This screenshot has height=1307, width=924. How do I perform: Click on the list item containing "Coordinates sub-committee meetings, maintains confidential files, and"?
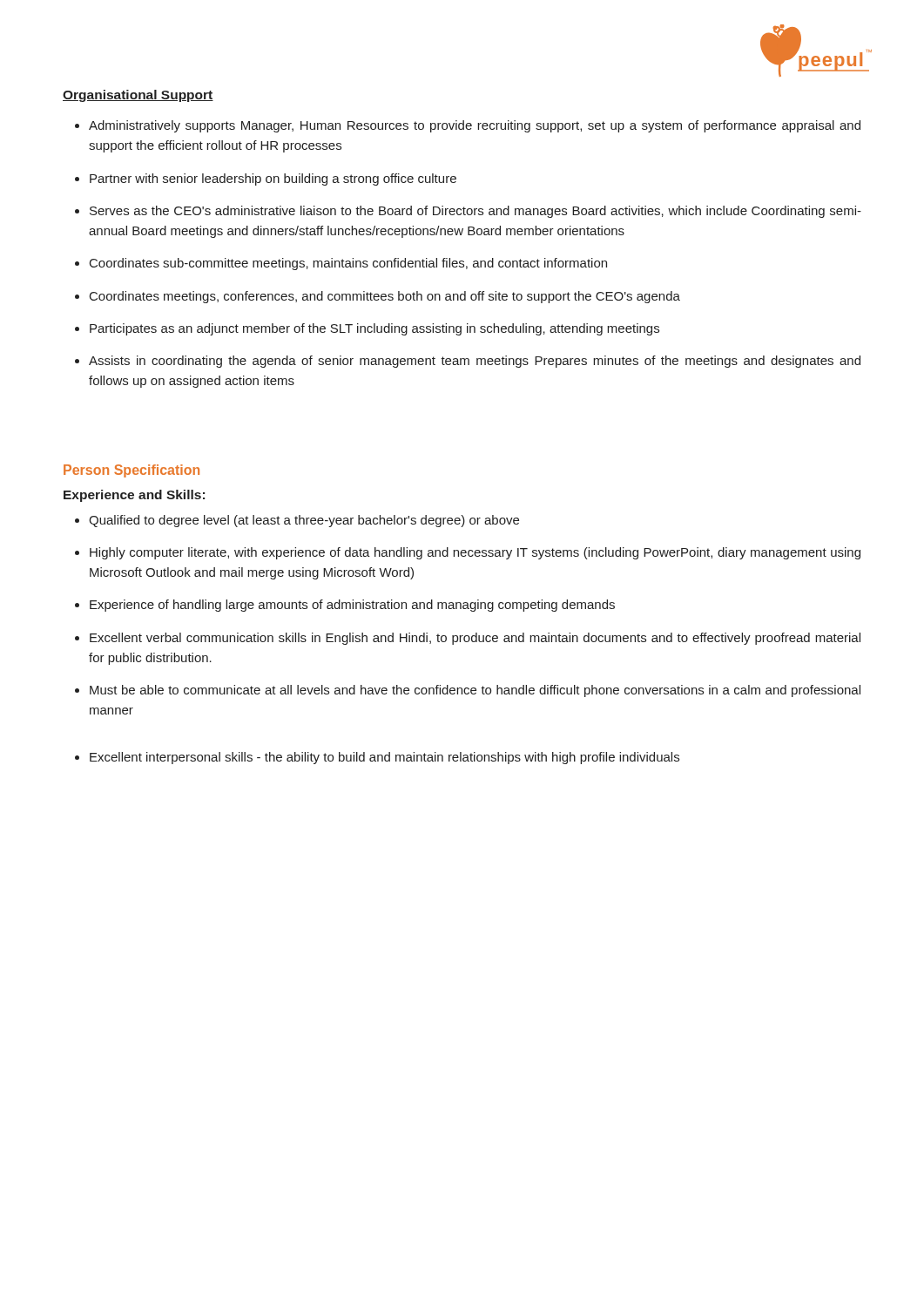pos(475,263)
